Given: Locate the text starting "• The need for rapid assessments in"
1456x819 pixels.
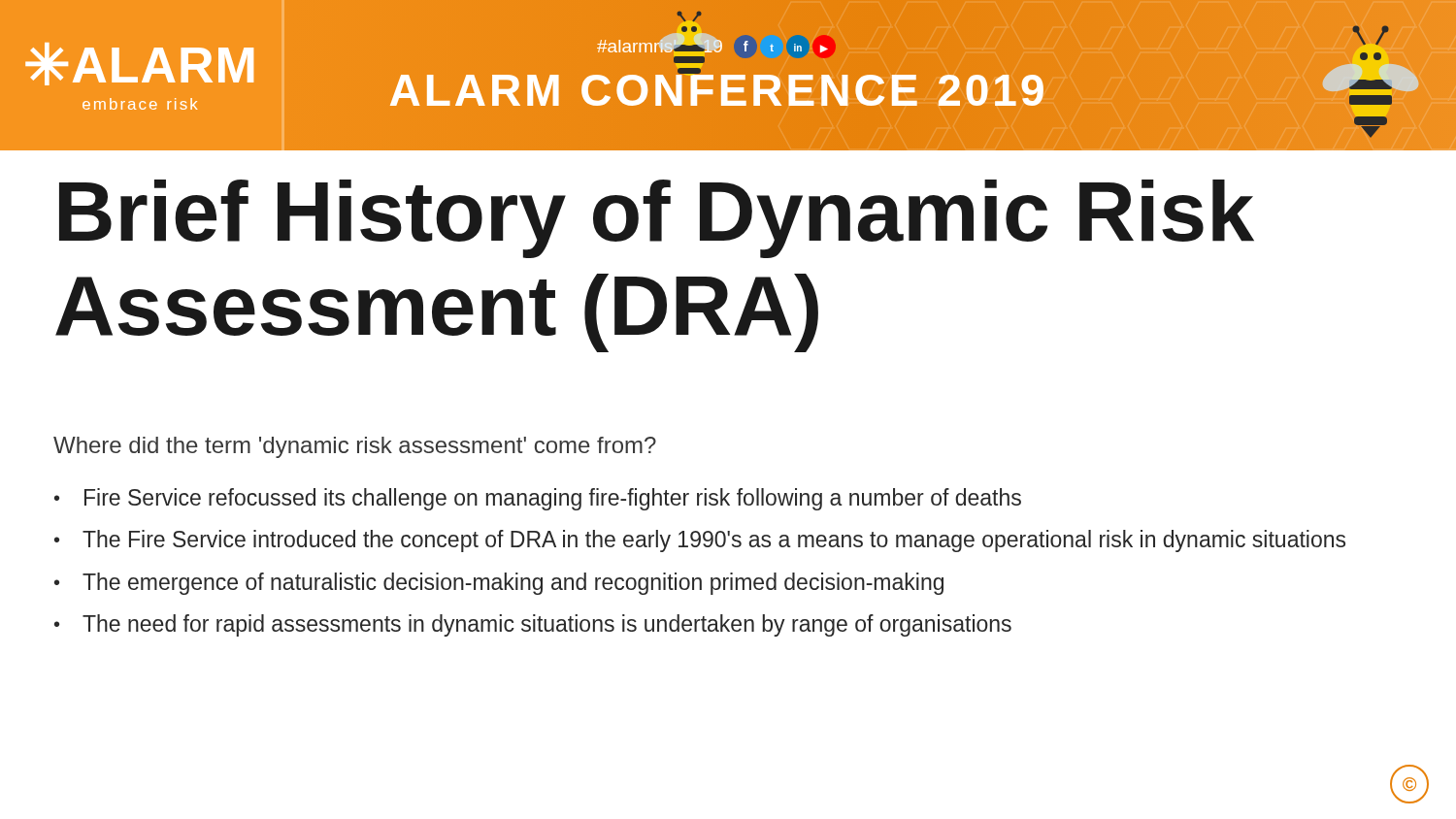Looking at the screenshot, I should [x=533, y=625].
